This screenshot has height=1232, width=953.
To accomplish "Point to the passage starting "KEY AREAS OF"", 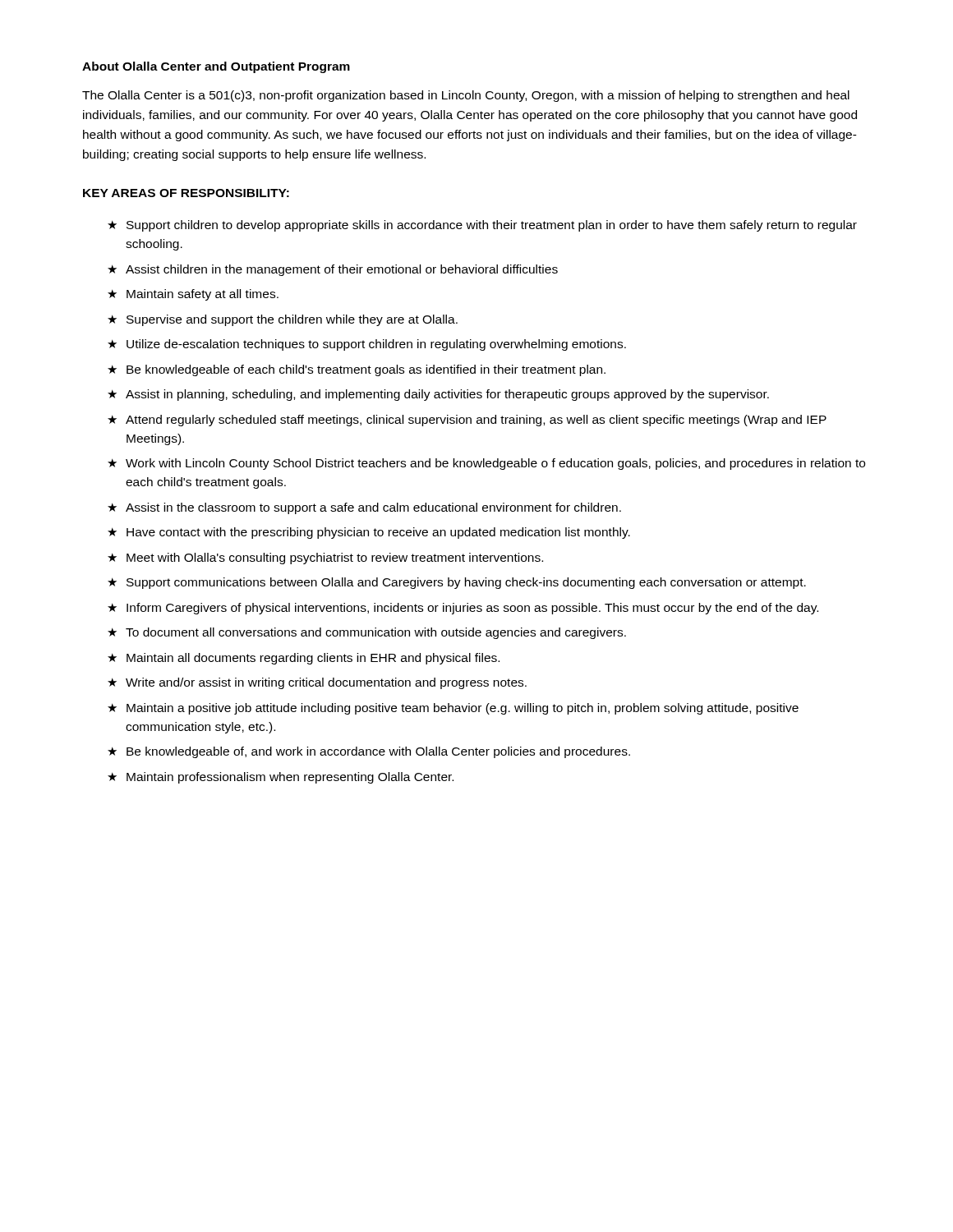I will pos(186,193).
